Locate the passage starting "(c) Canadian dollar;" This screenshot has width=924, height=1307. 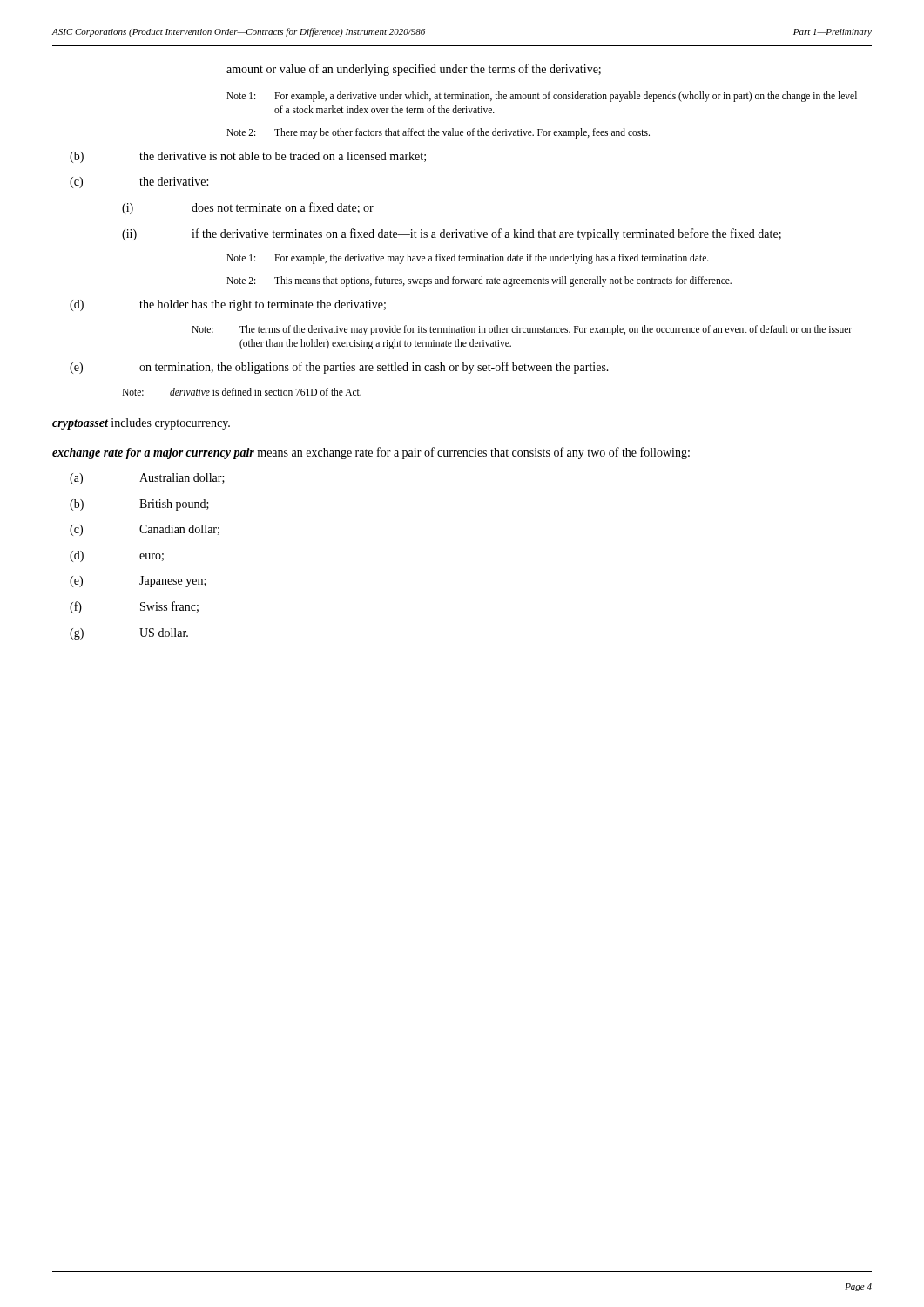tap(145, 530)
